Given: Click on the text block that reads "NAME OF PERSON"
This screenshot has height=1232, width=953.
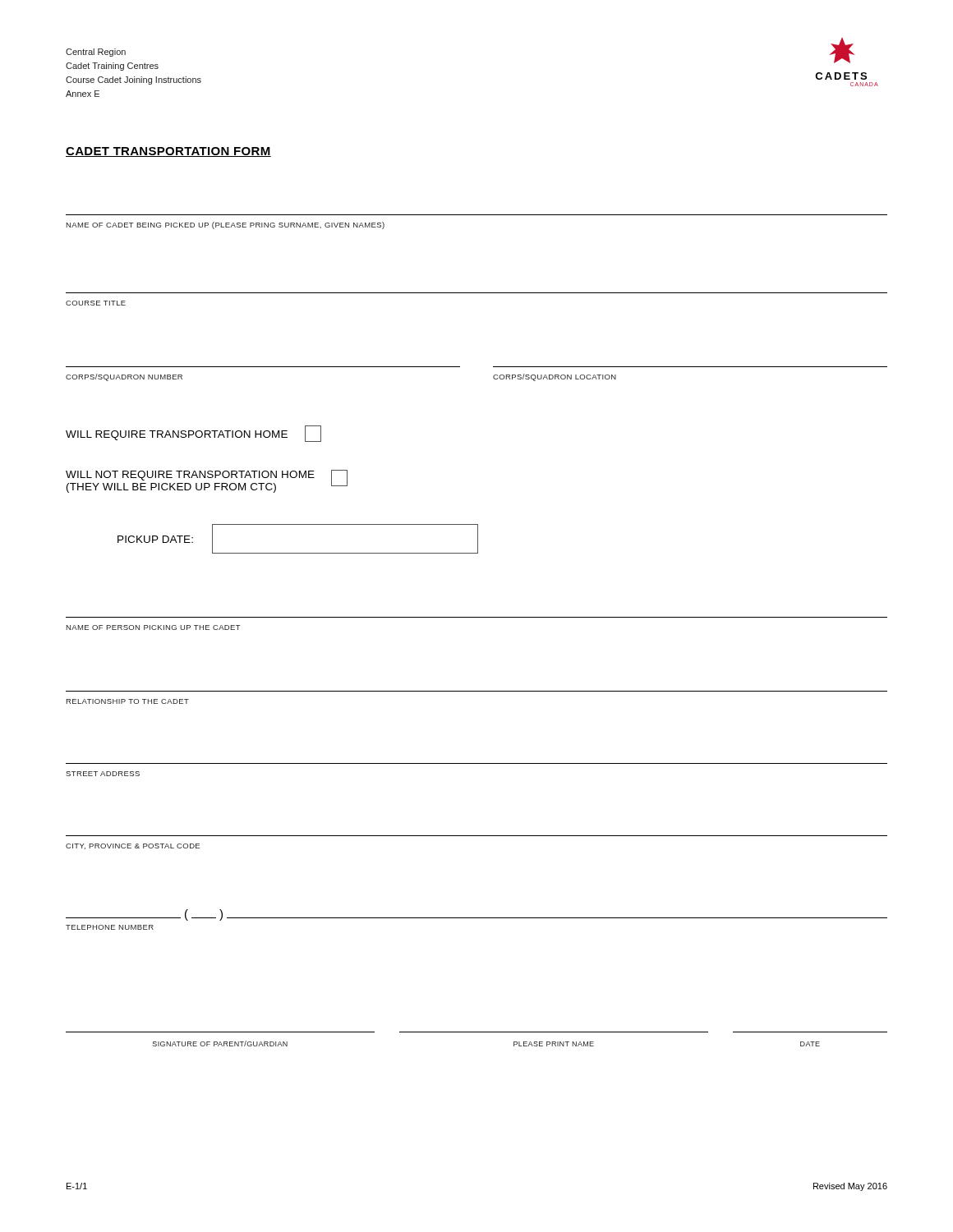Looking at the screenshot, I should [476, 624].
